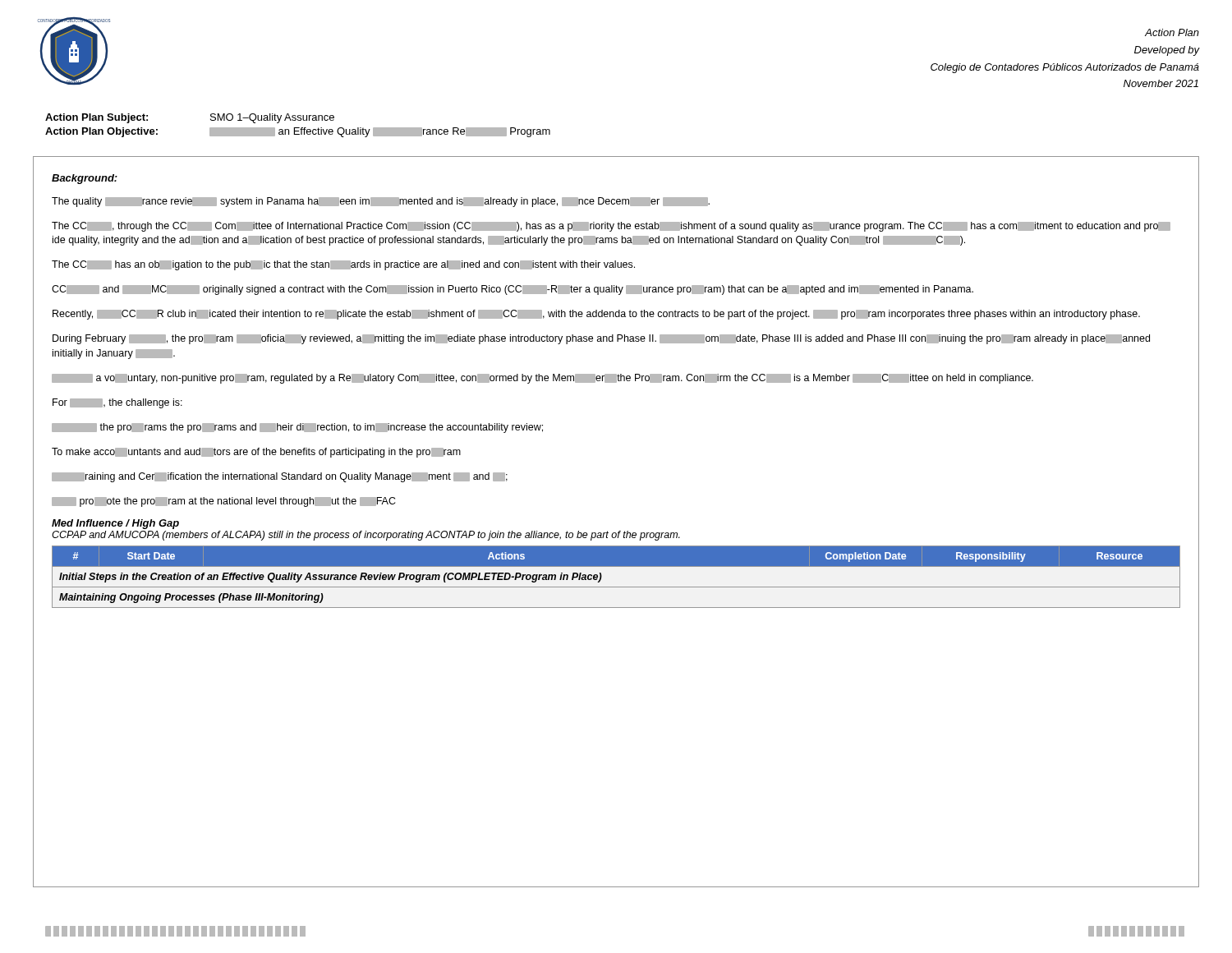Point to the block beginning "CCPAP and AMUCOPA"

click(x=366, y=535)
